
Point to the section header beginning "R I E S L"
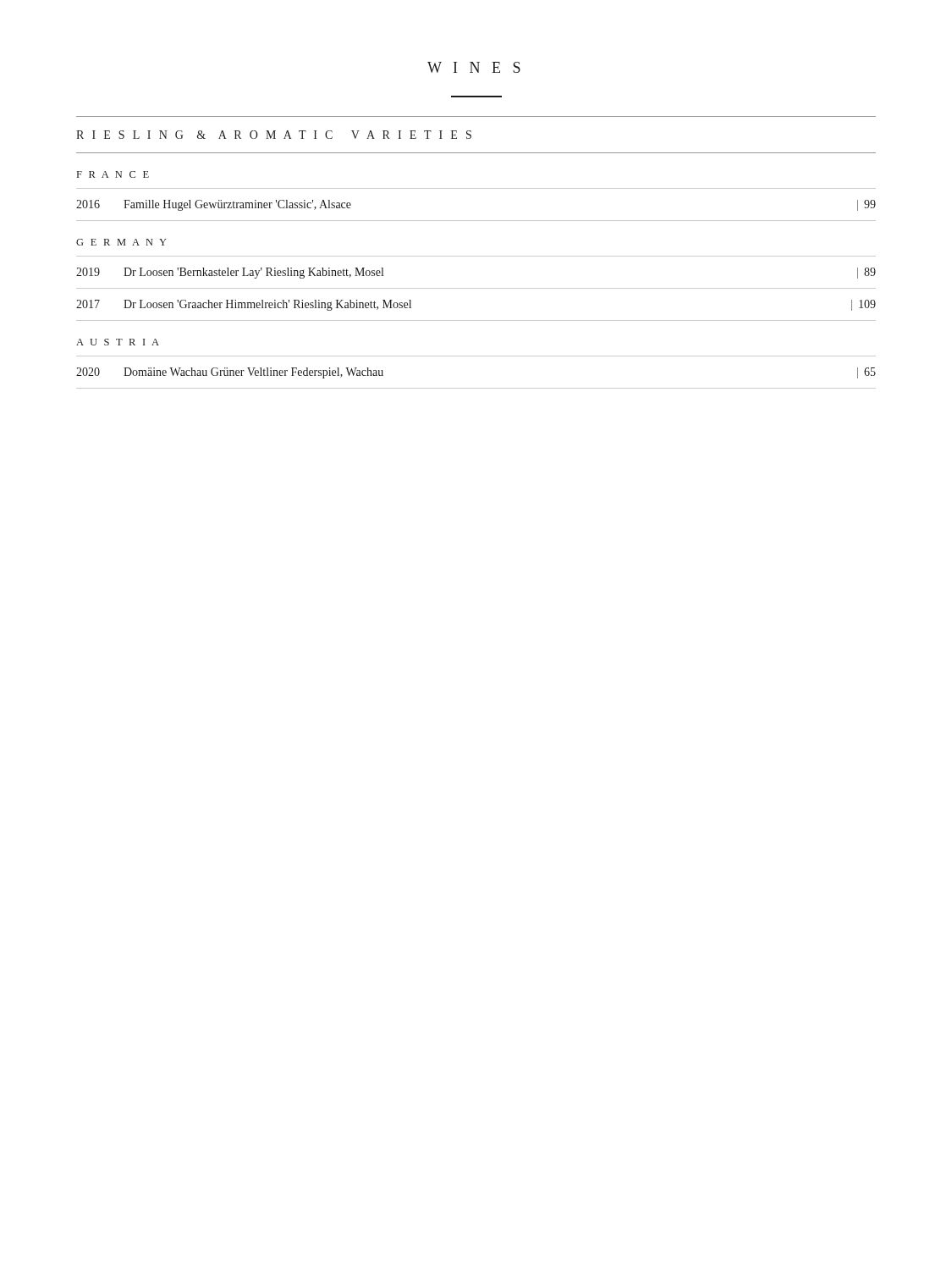pyautogui.click(x=476, y=135)
